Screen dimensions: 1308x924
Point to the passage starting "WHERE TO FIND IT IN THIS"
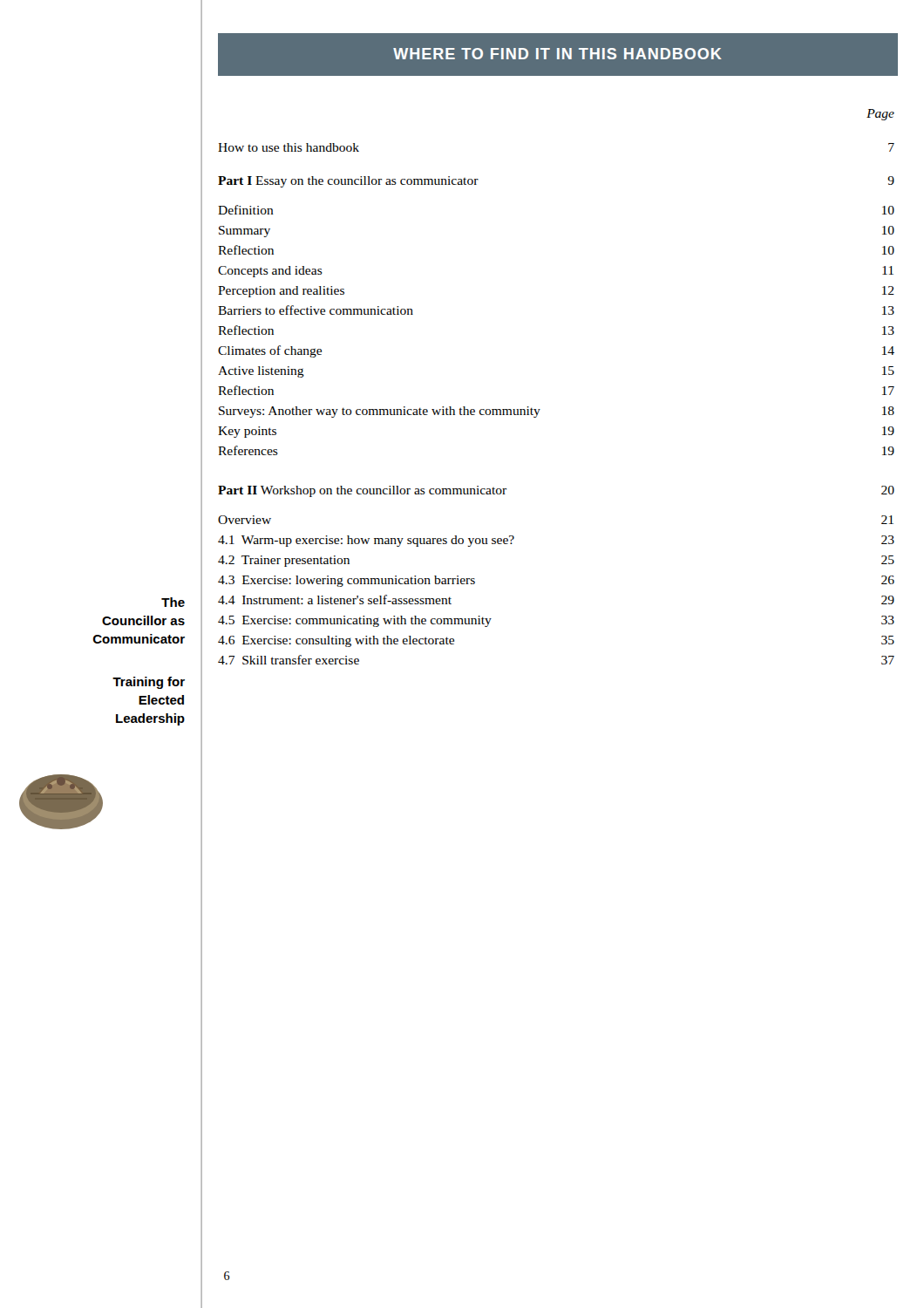click(x=558, y=54)
